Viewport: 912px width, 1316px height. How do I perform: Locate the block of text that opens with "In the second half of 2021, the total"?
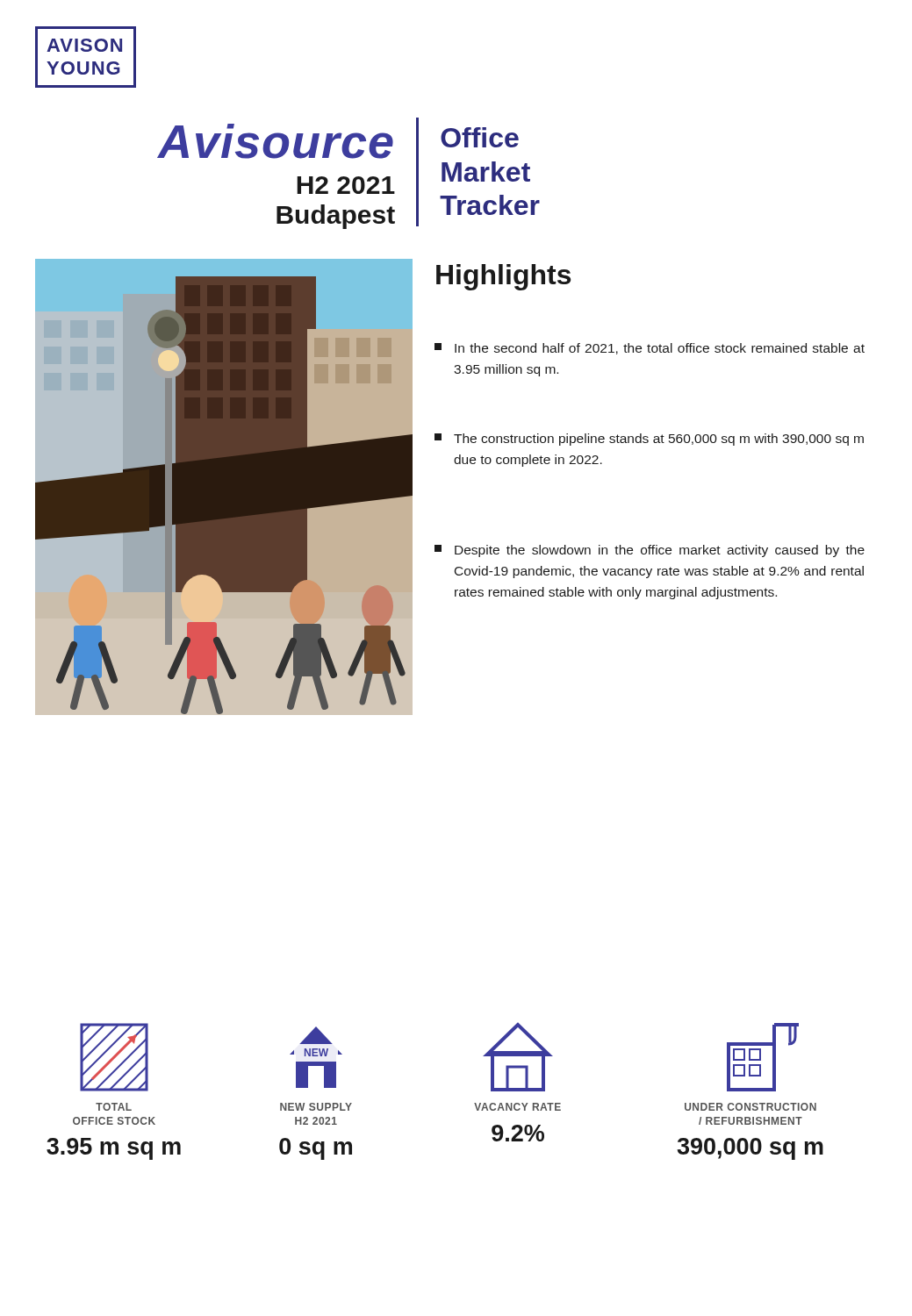pyautogui.click(x=650, y=359)
